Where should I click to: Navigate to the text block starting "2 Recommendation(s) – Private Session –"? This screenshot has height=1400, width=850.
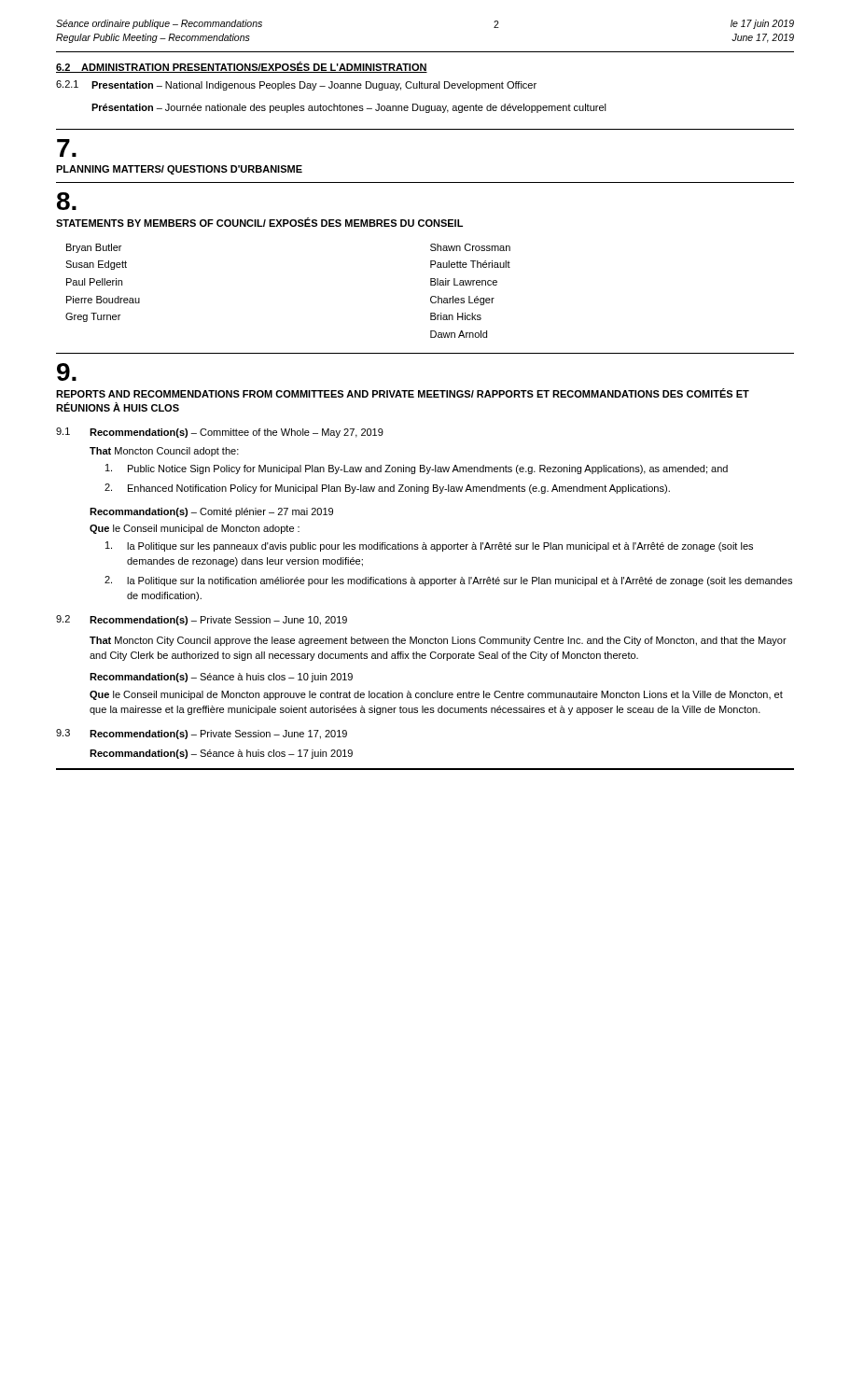coord(202,620)
